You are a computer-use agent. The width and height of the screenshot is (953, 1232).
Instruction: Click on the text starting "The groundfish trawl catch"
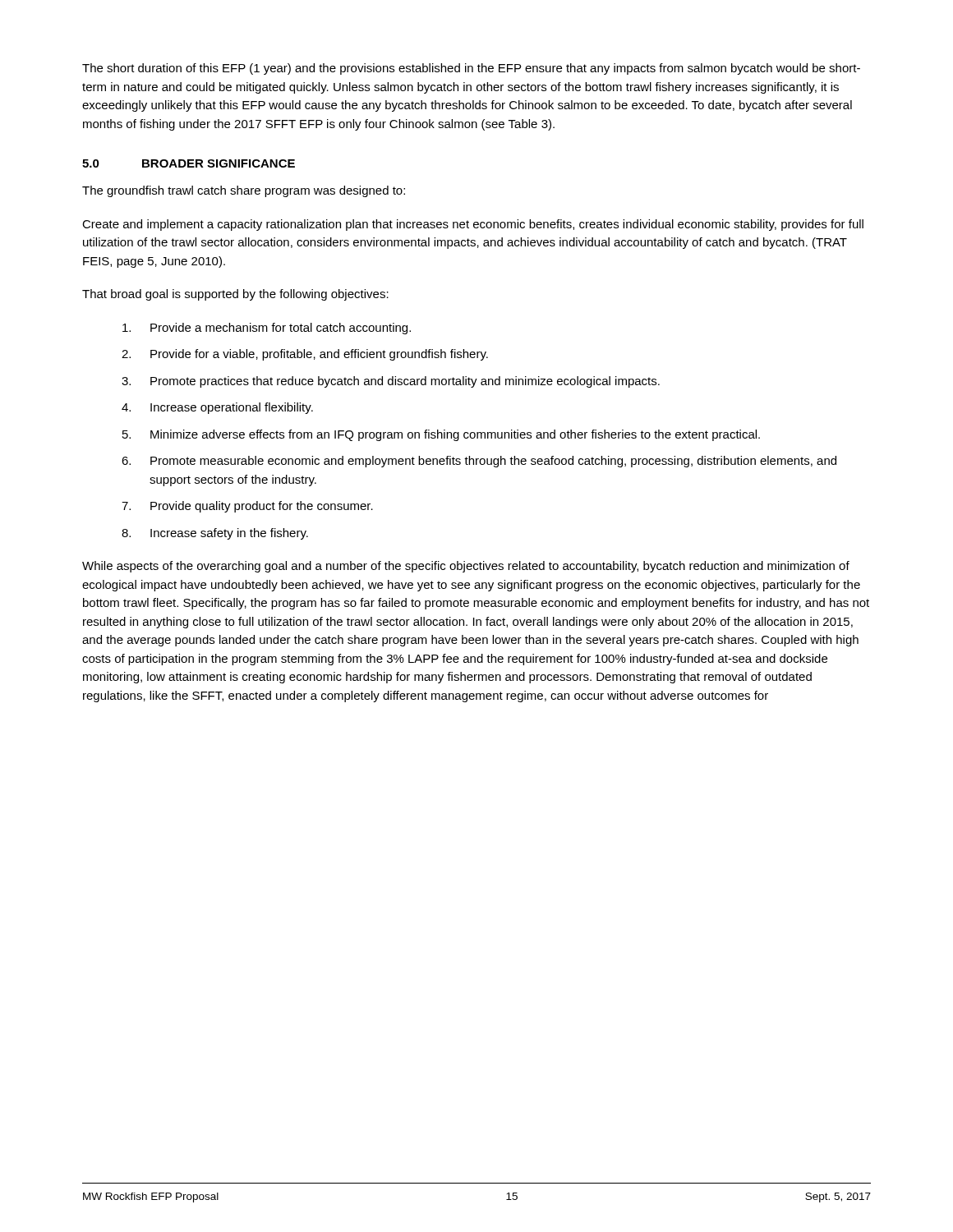244,190
